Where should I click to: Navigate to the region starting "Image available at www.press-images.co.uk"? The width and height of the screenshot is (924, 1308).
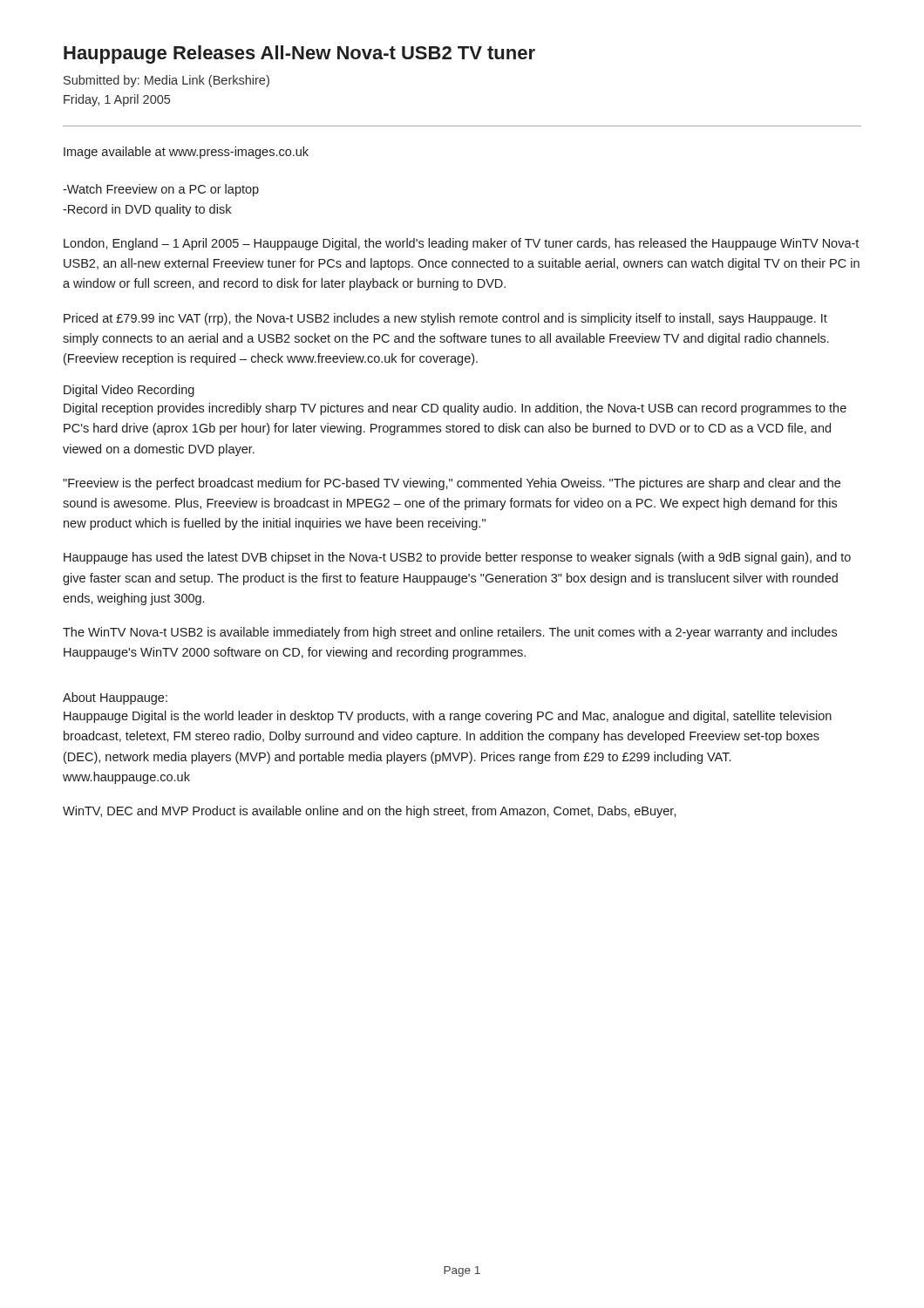tap(186, 151)
